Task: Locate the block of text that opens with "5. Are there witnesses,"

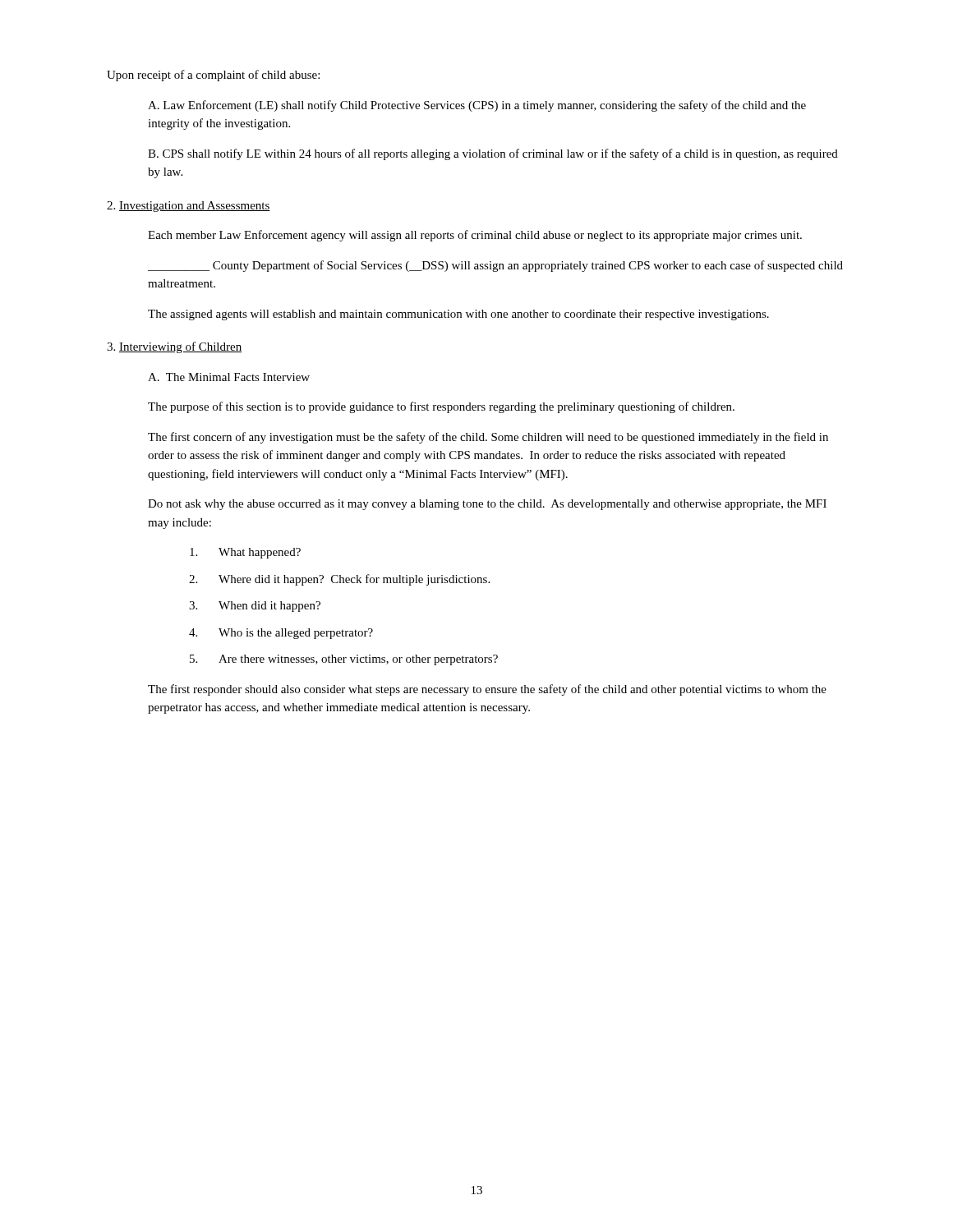Action: 344,659
